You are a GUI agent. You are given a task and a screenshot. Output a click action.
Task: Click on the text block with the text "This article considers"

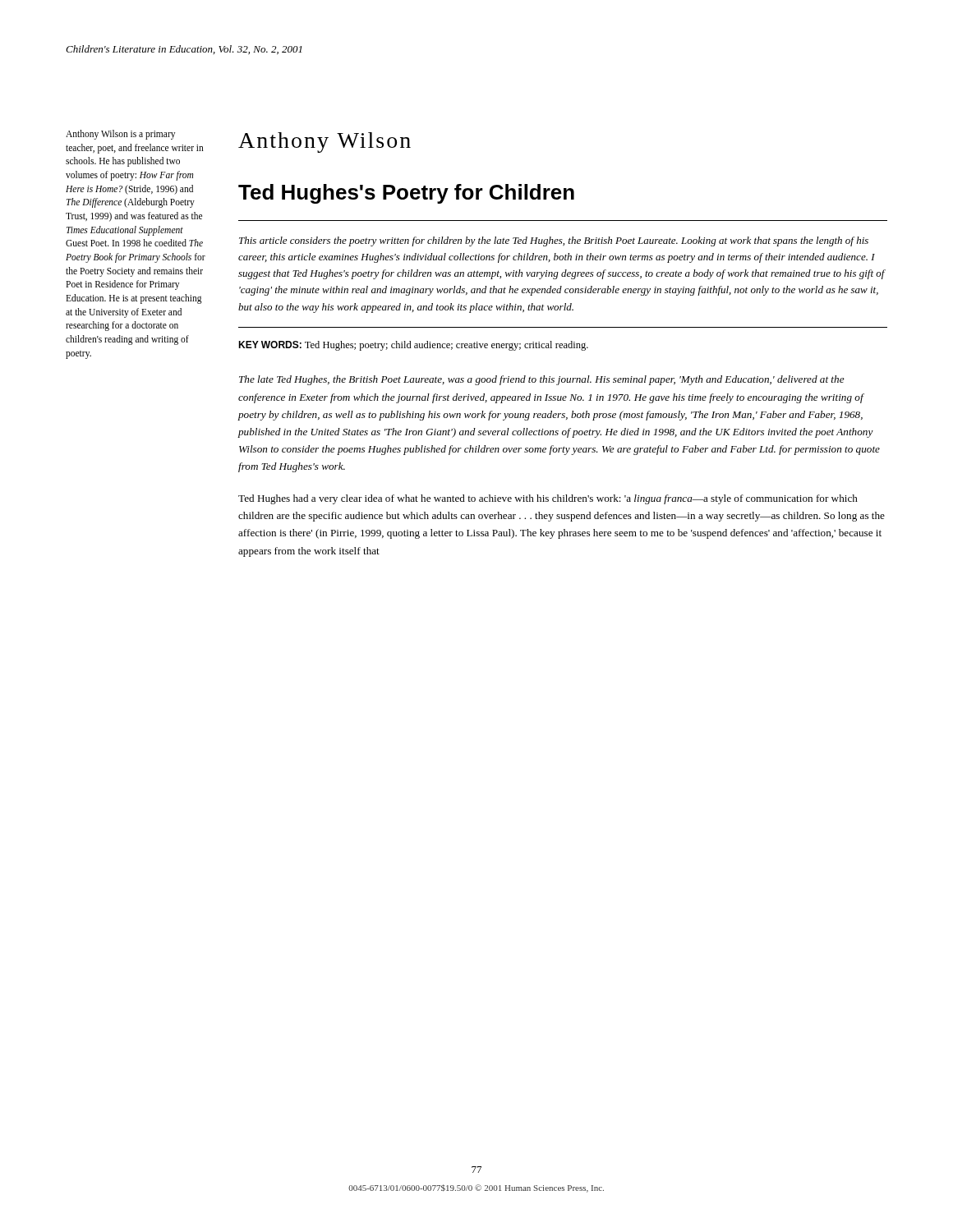(563, 274)
